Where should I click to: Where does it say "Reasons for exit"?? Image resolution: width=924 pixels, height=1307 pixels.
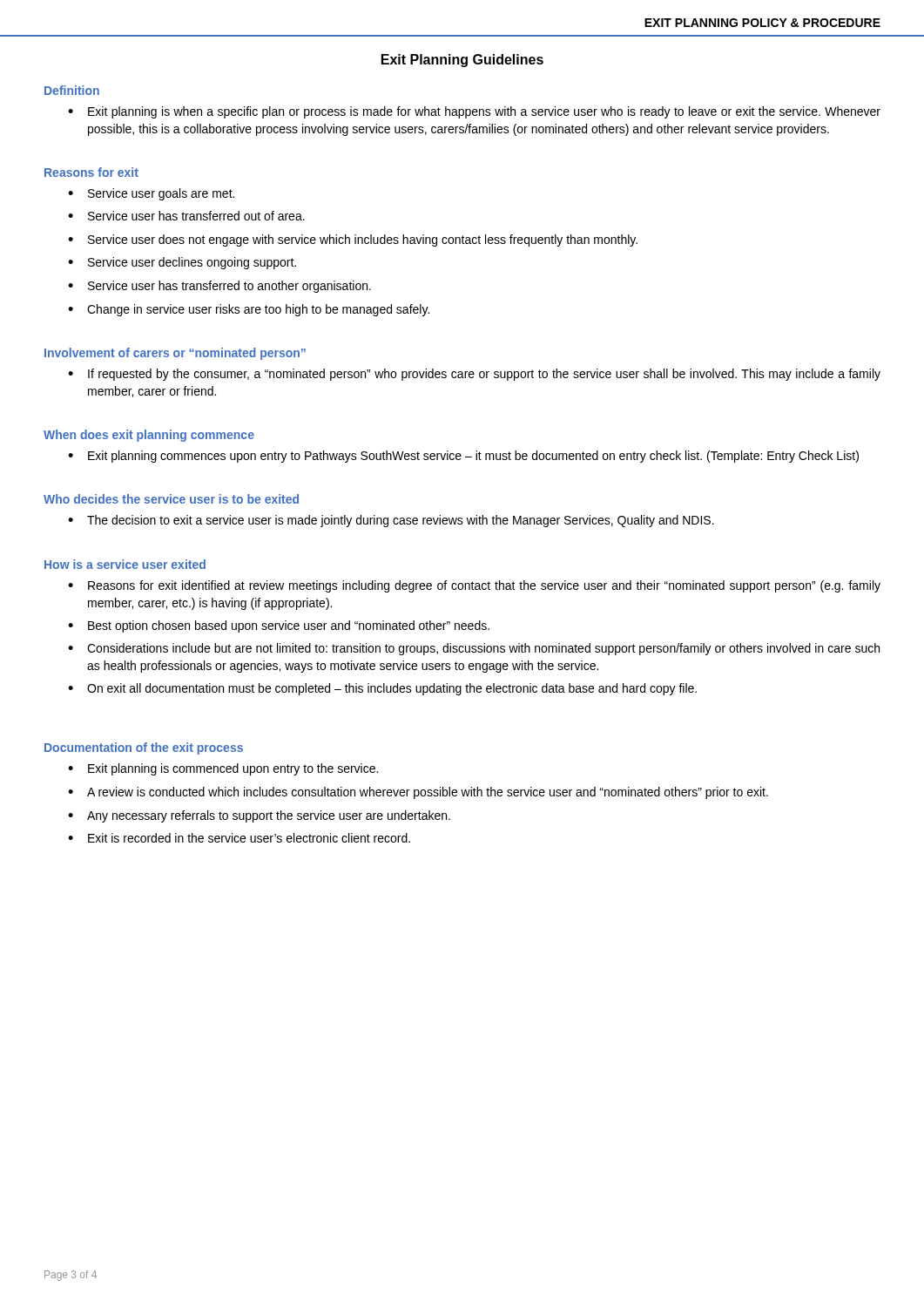coord(91,172)
